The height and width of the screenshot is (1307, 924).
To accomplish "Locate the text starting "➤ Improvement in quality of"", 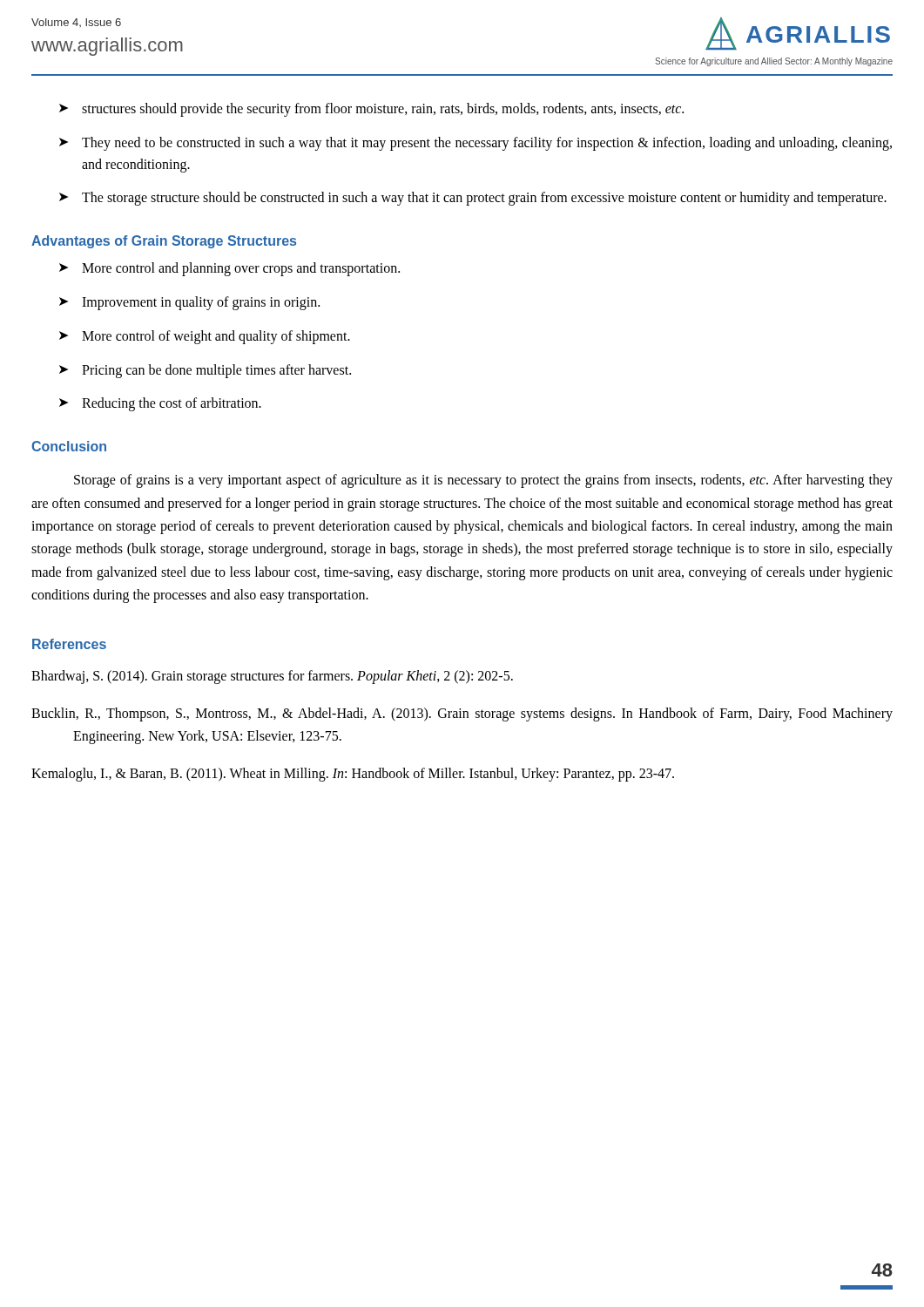I will 189,303.
